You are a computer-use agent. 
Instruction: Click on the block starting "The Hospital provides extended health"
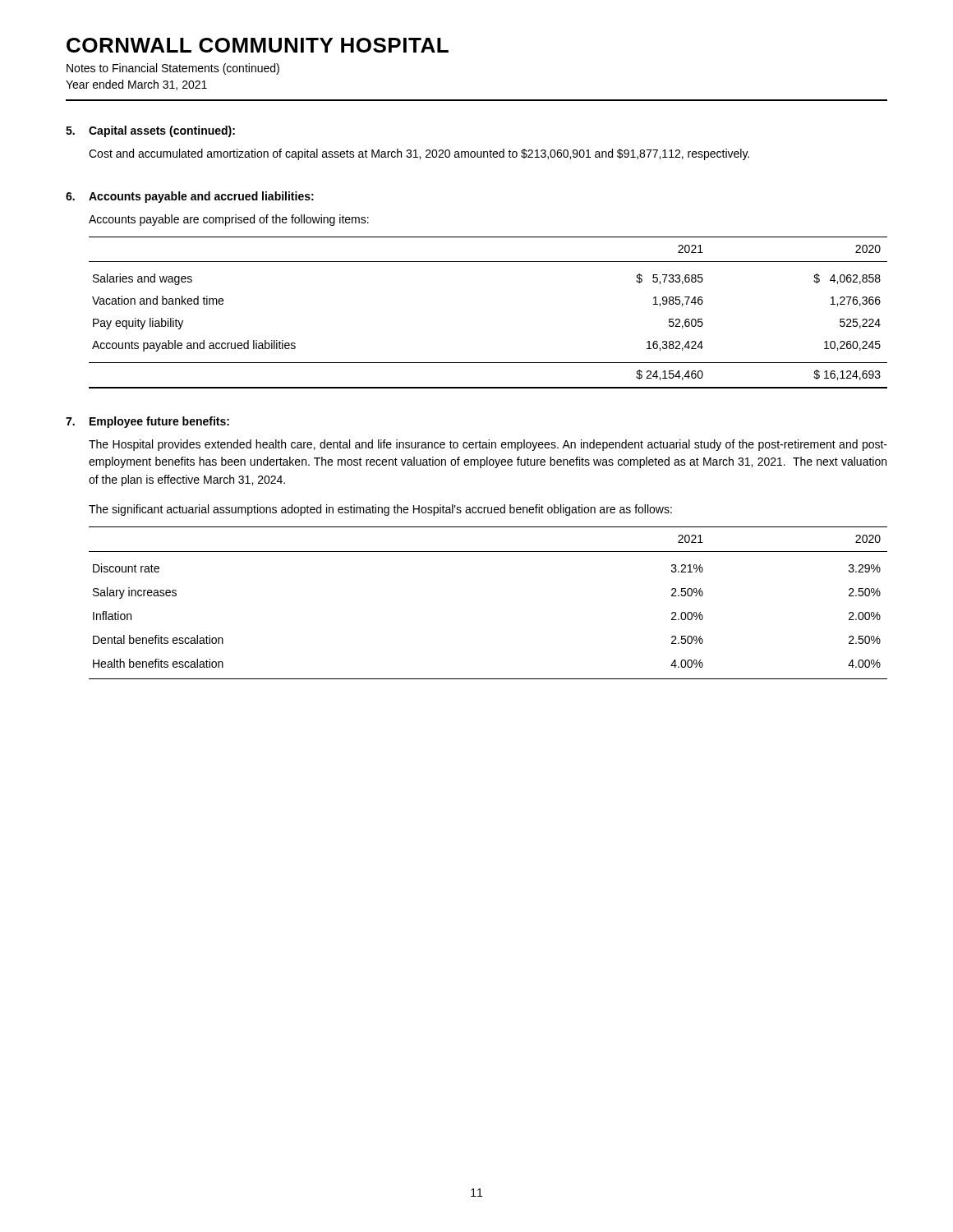tap(488, 462)
